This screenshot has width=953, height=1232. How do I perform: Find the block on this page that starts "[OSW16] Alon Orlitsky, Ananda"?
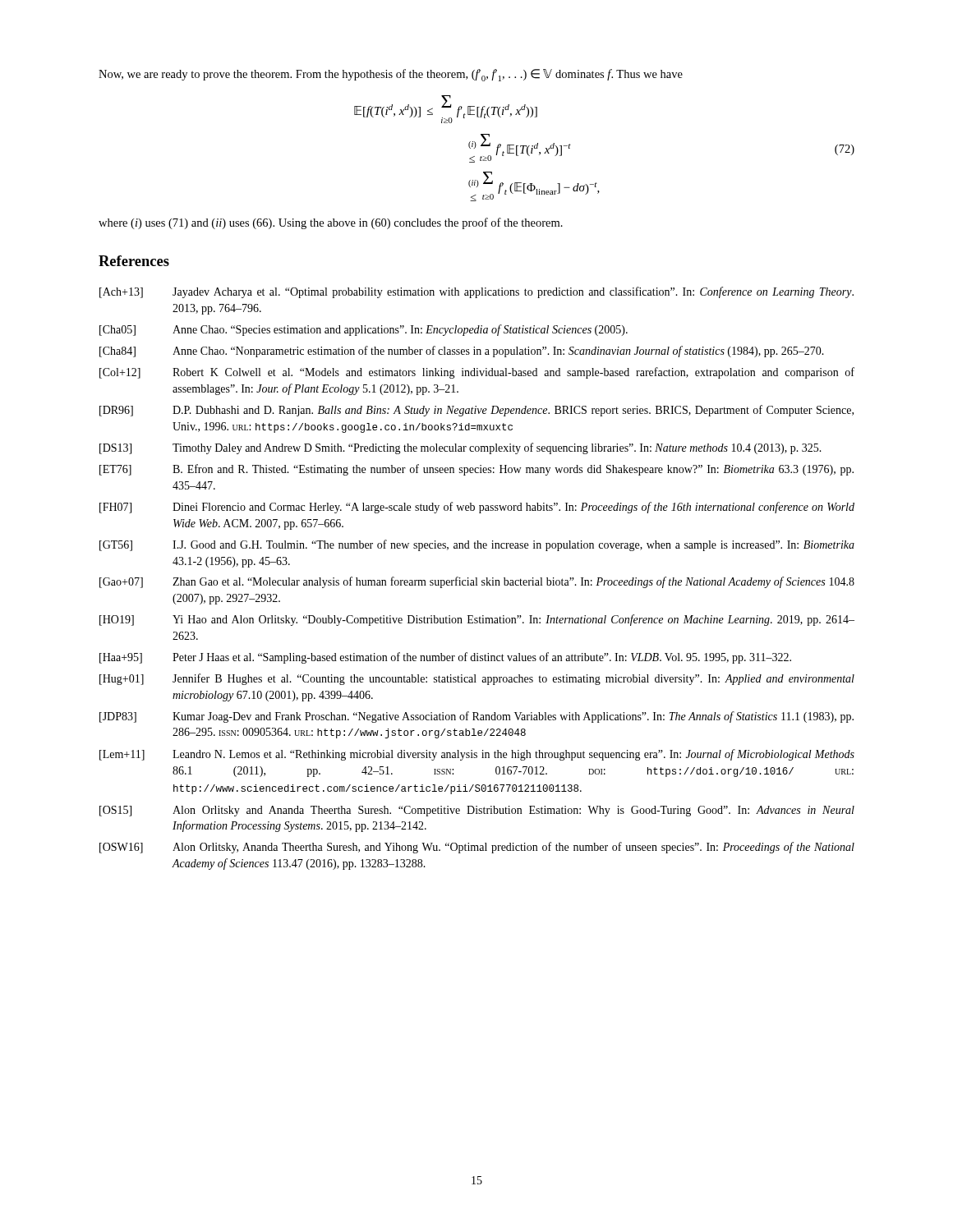click(476, 856)
